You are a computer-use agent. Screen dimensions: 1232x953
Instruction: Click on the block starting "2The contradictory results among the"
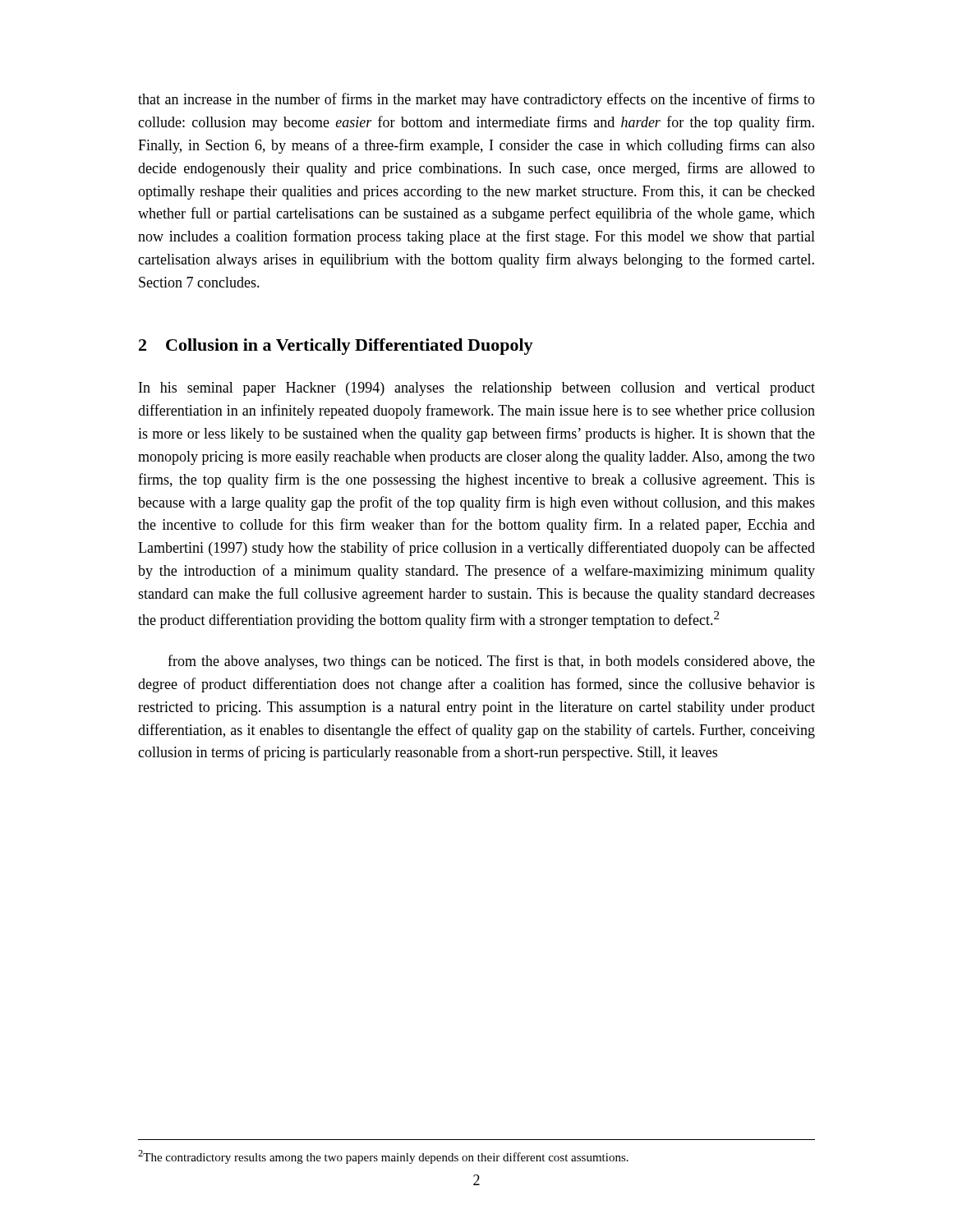(383, 1156)
